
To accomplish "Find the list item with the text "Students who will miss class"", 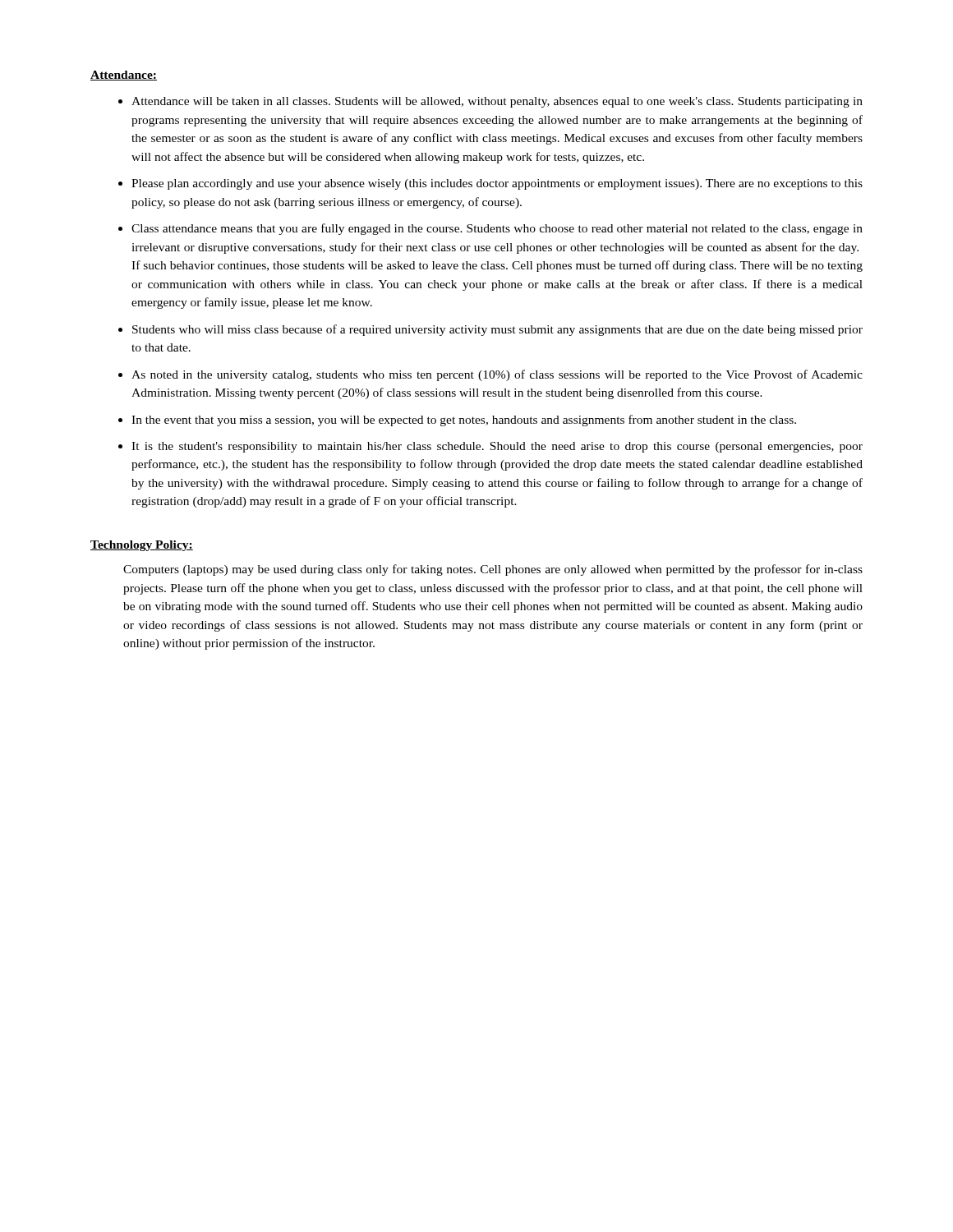I will 497,338.
